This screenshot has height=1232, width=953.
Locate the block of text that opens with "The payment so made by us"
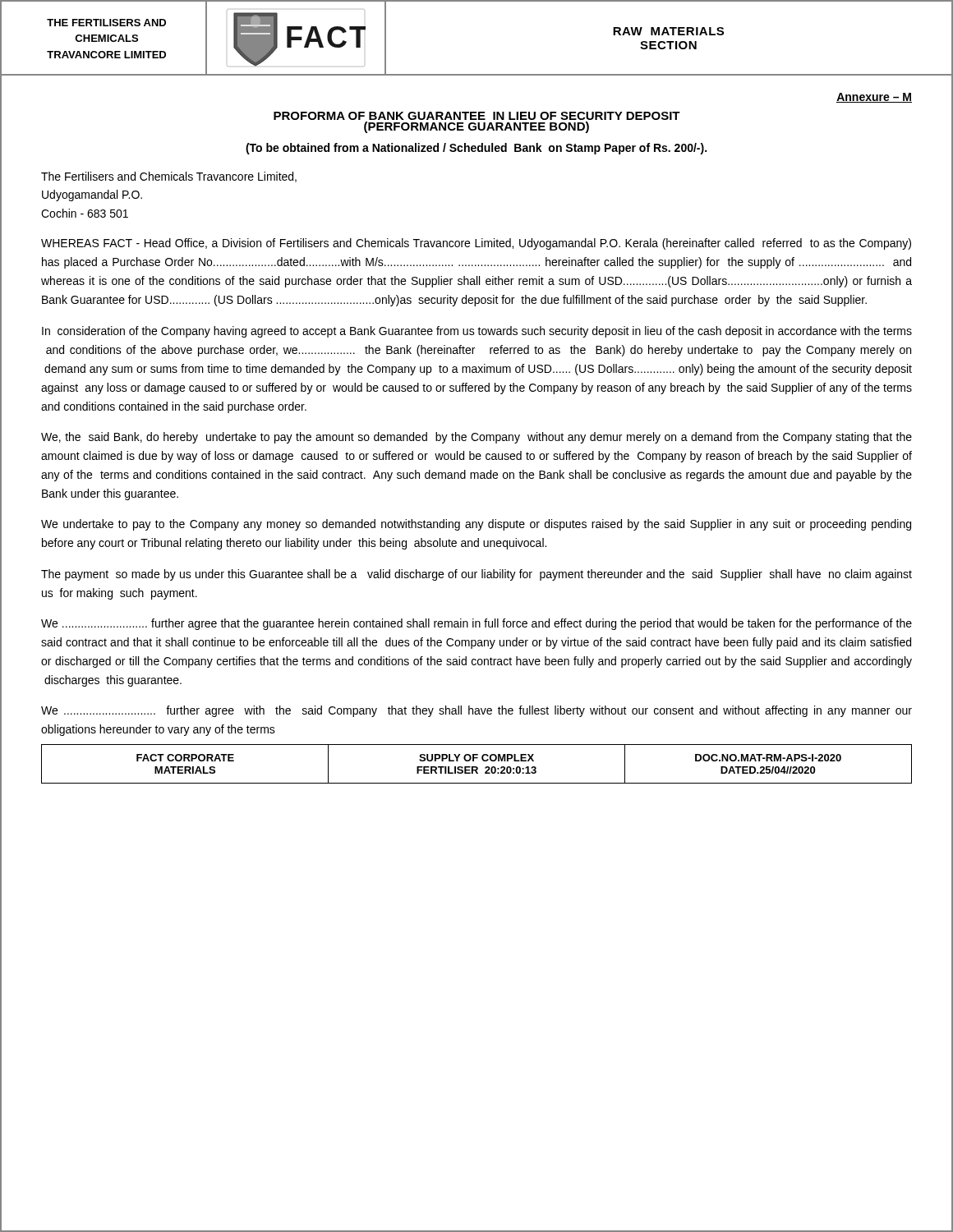pos(476,583)
